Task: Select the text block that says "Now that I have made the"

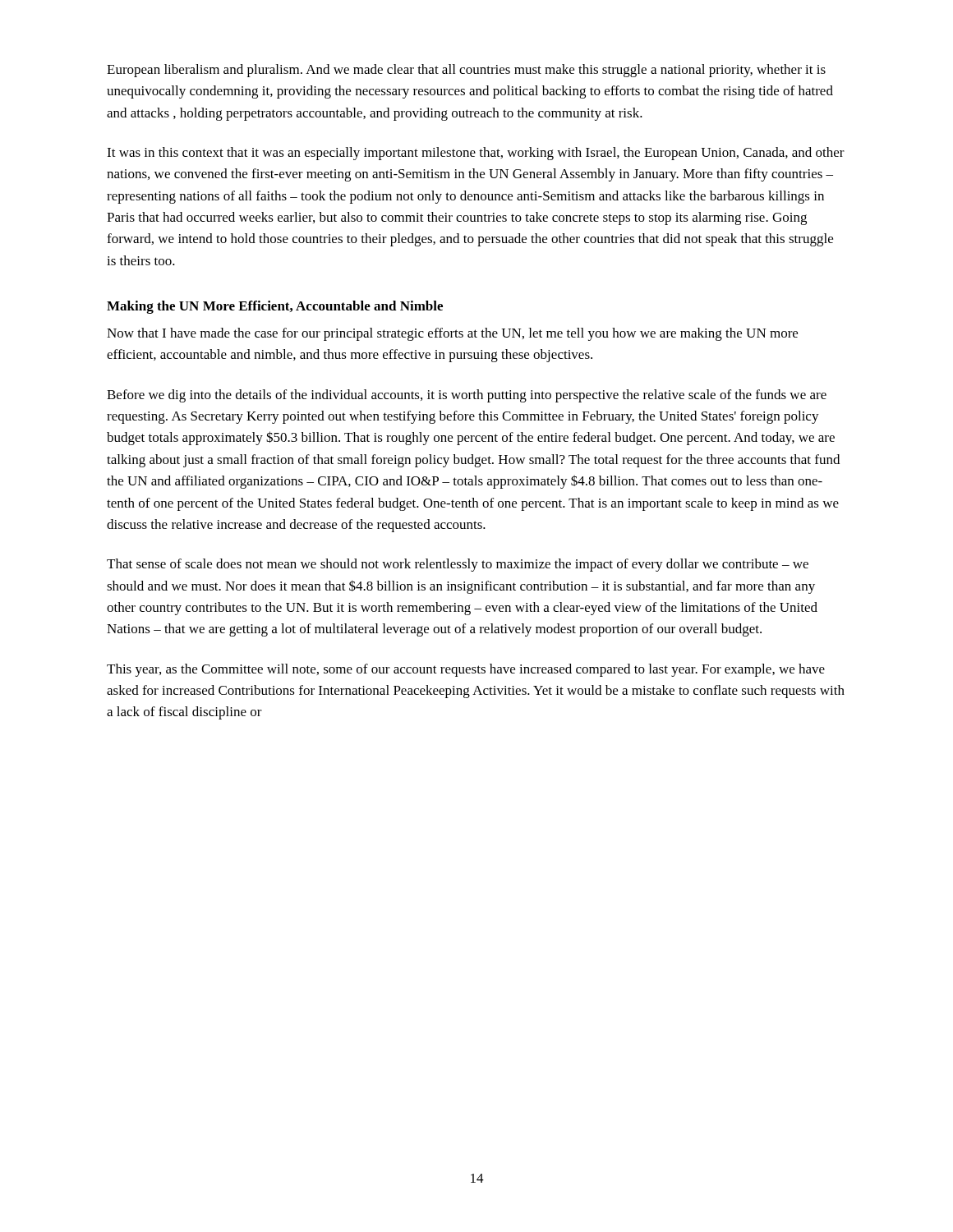Action: (453, 344)
